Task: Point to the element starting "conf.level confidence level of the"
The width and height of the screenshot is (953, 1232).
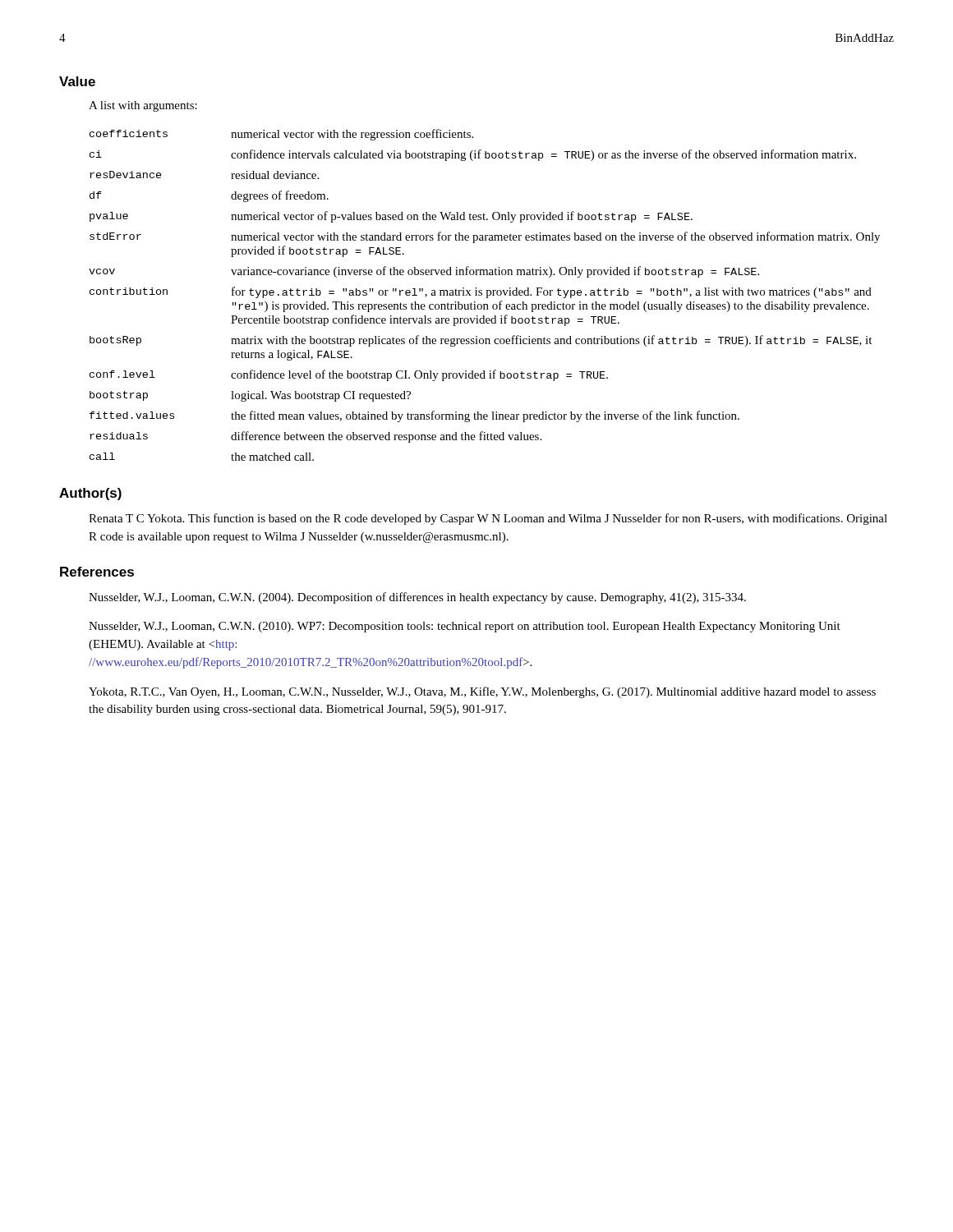Action: [x=476, y=375]
